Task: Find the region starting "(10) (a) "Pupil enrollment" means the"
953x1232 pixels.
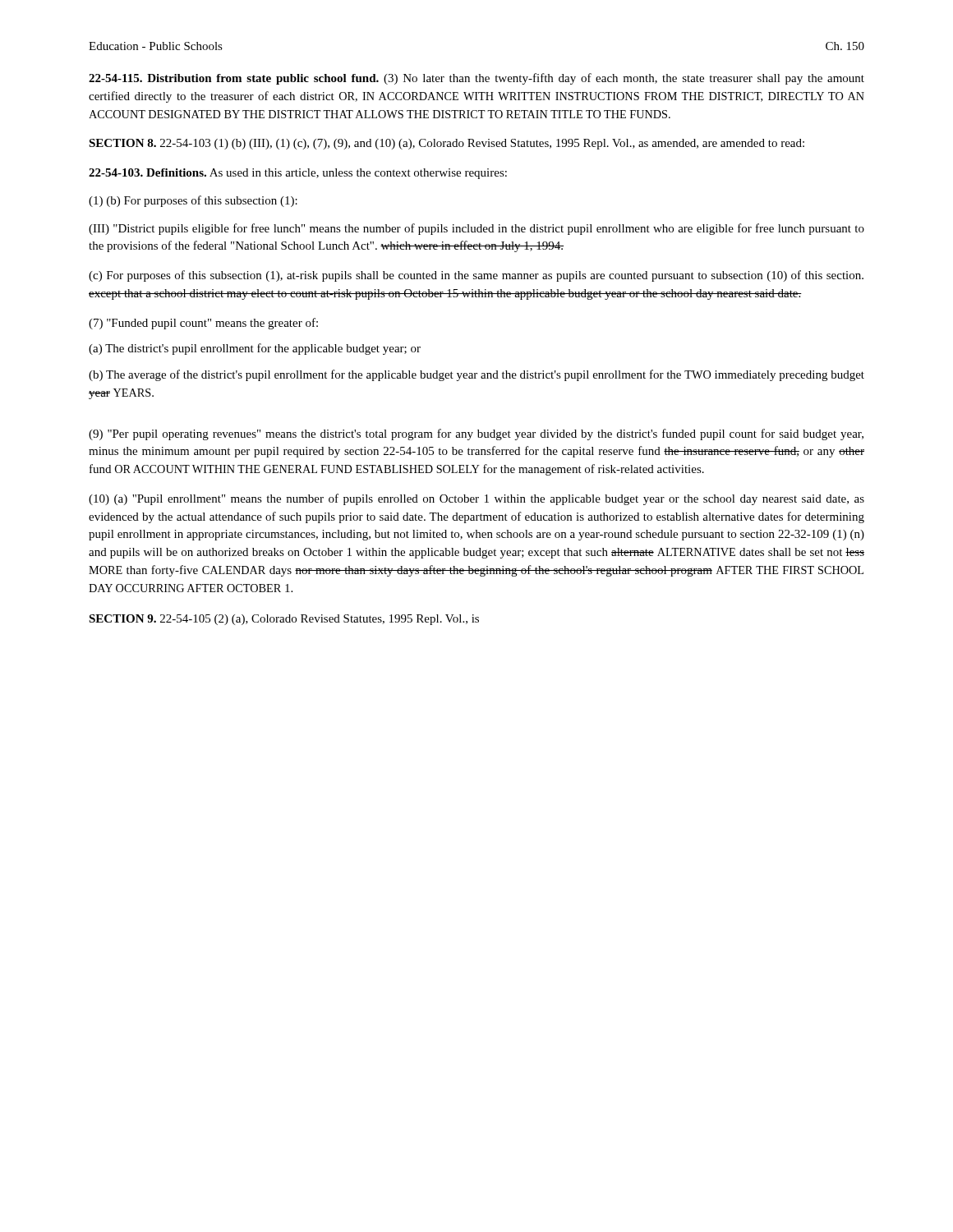Action: (476, 544)
